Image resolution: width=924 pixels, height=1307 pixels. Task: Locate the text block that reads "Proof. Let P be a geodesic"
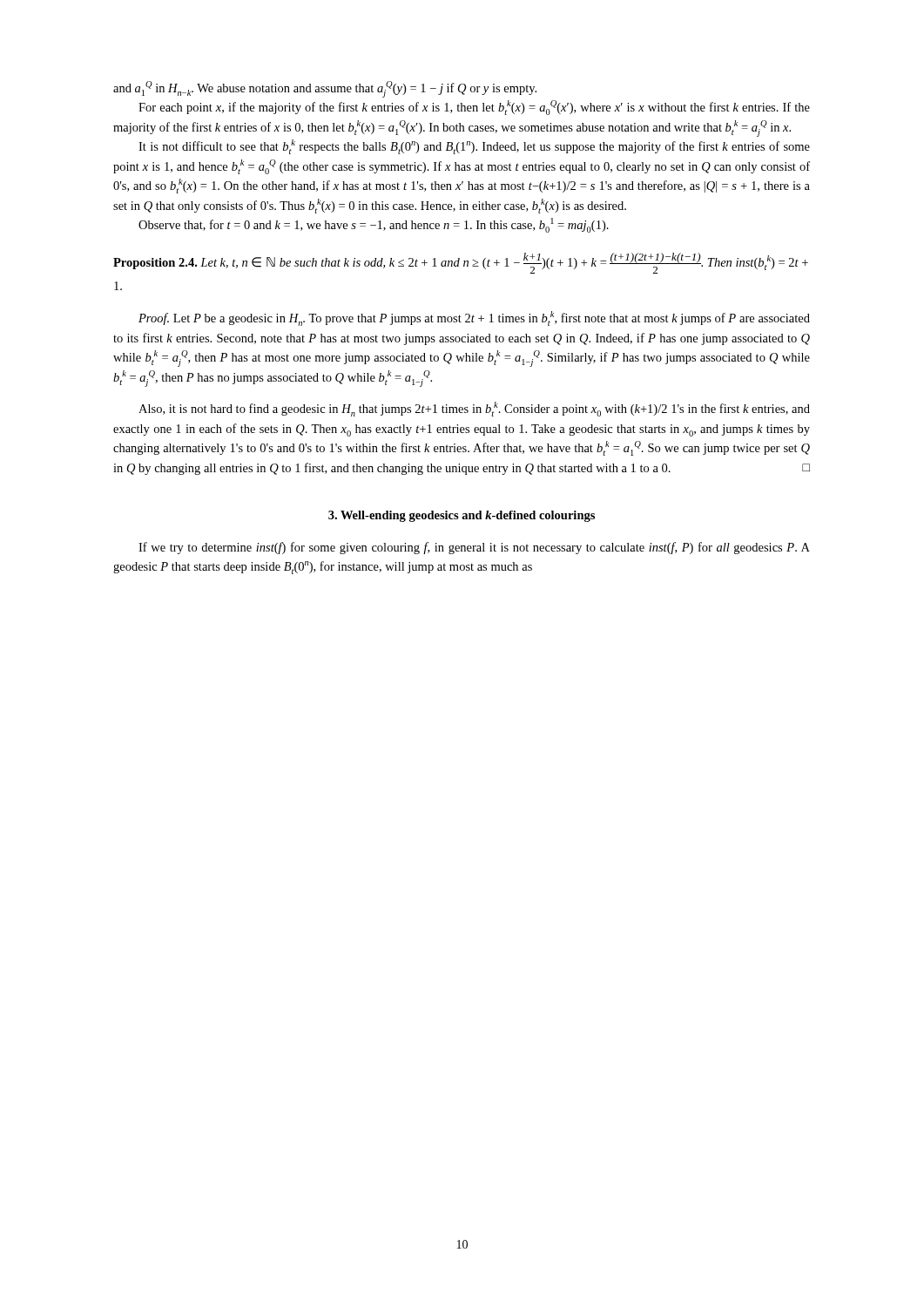tap(462, 348)
